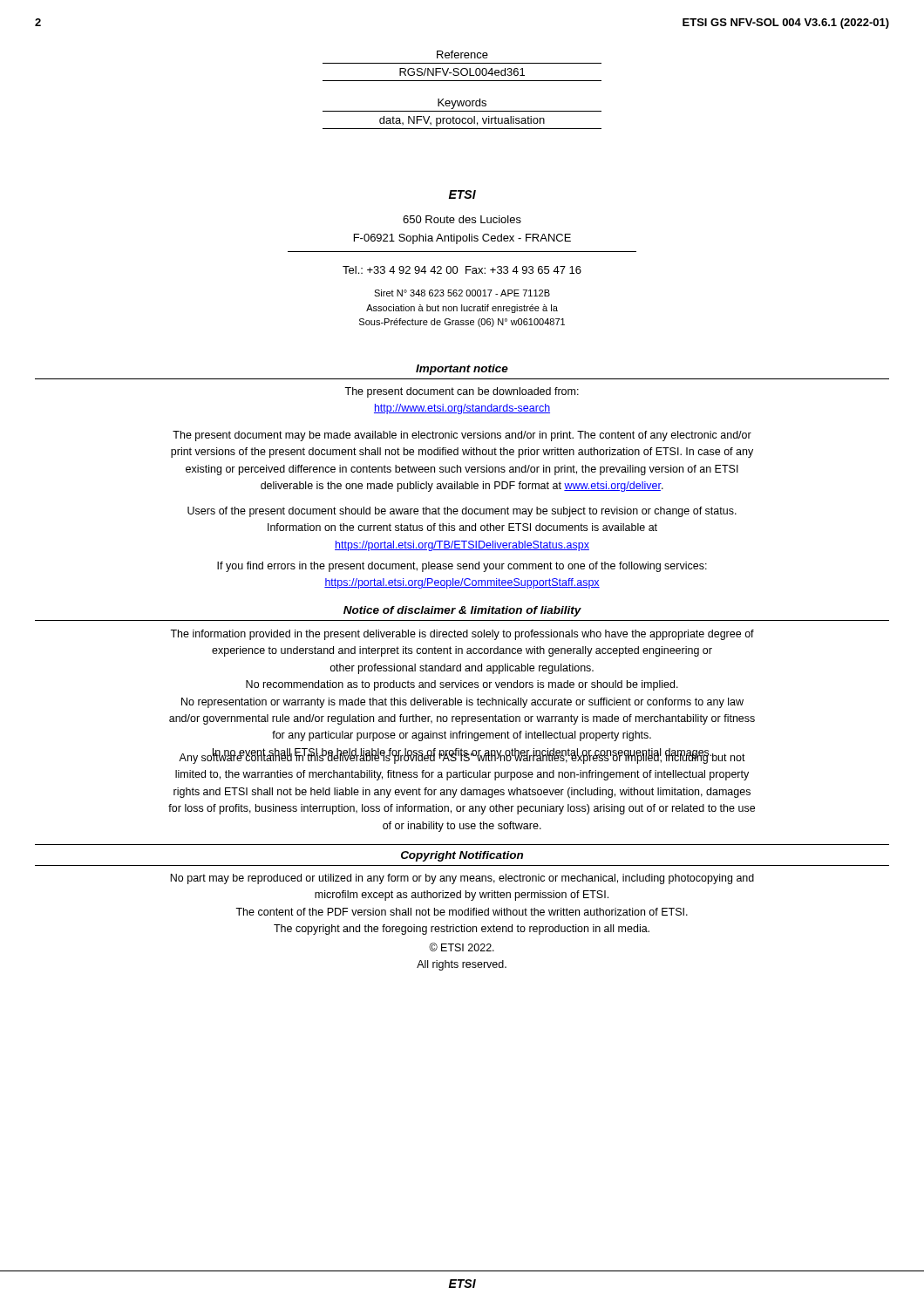Viewport: 924px width, 1308px height.
Task: Point to the passage starting "650 Route des Lucioles F-06921"
Action: [462, 228]
